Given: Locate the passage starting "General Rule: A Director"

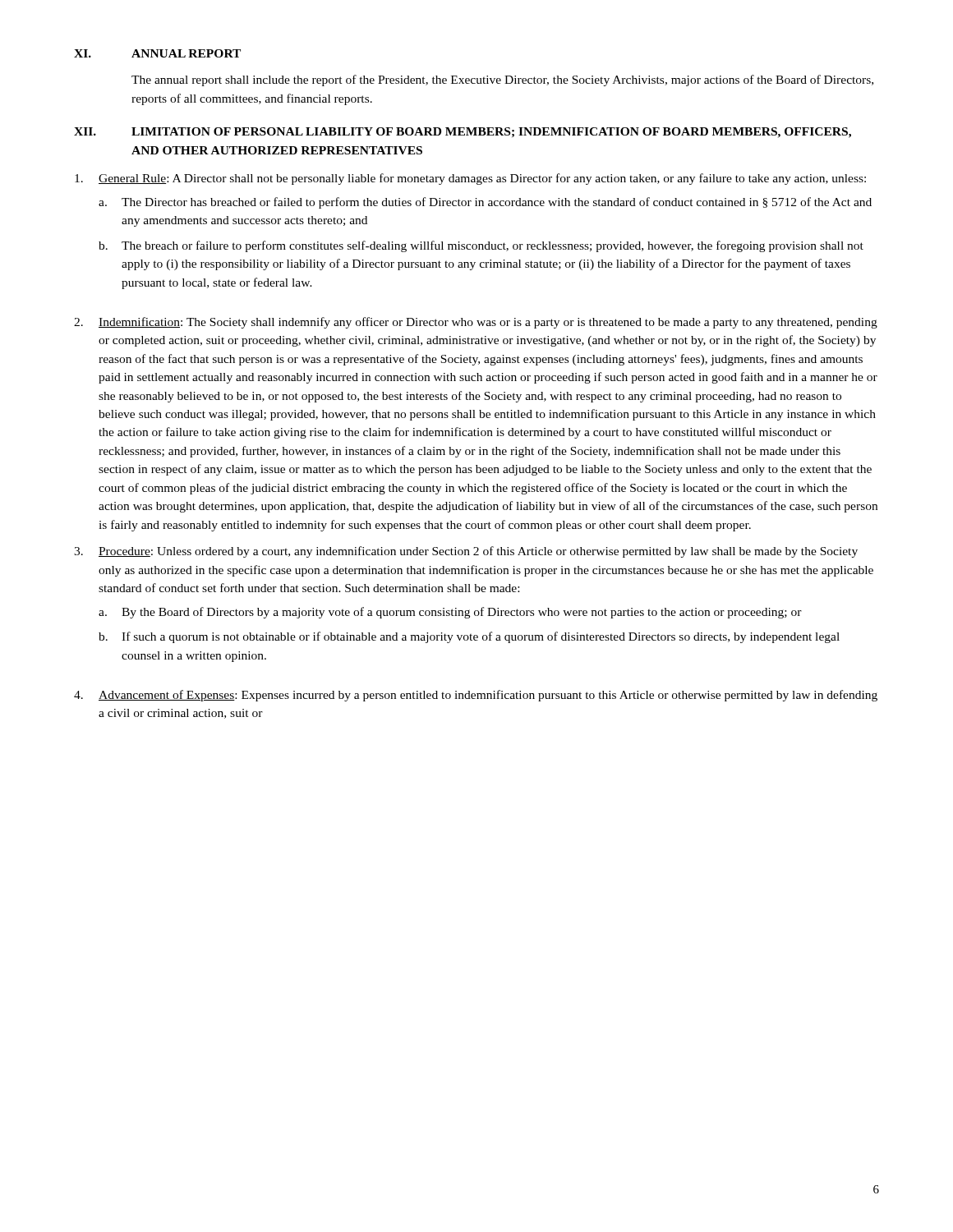Looking at the screenshot, I should click(x=476, y=237).
